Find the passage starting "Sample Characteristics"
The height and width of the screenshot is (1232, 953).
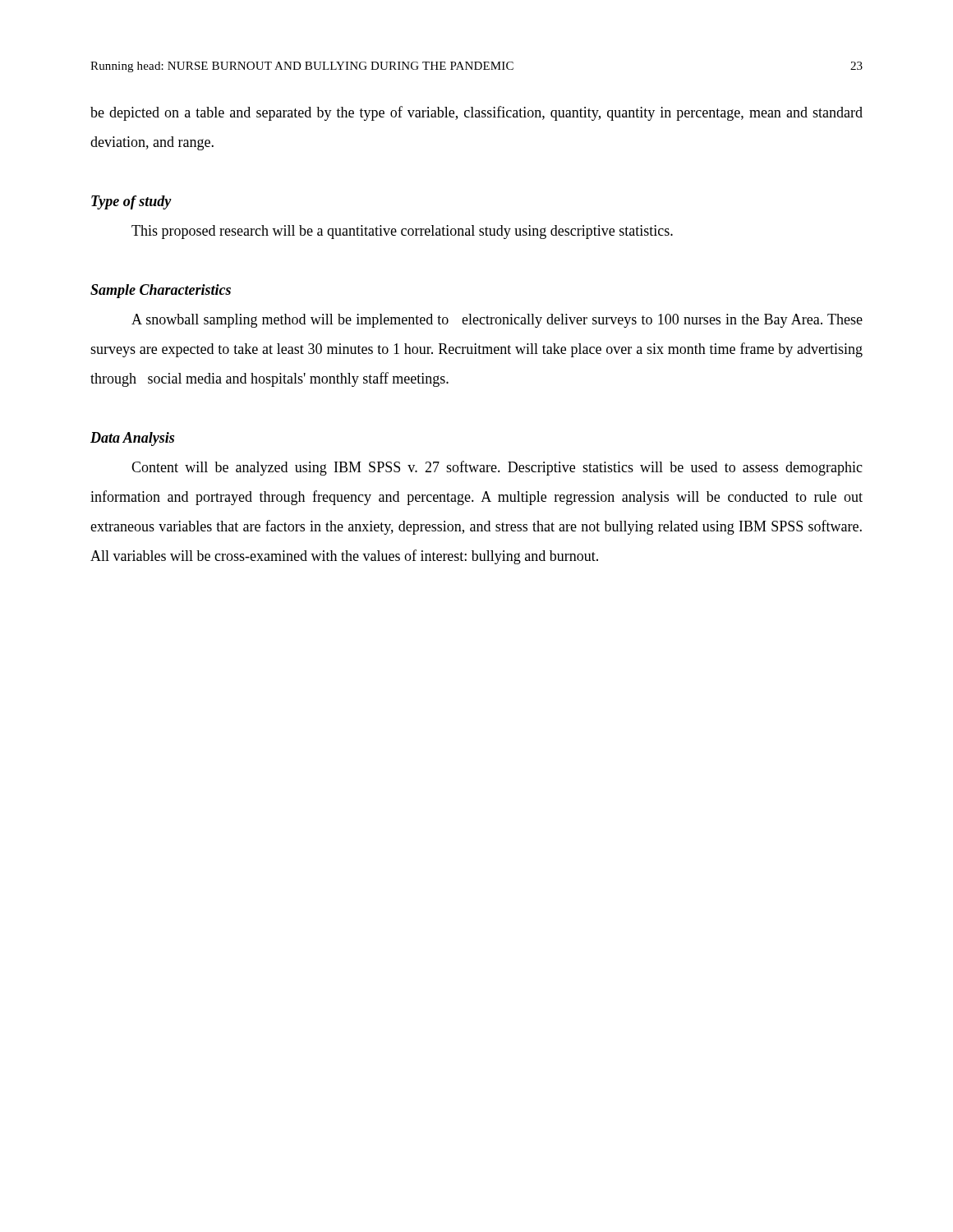tap(161, 290)
